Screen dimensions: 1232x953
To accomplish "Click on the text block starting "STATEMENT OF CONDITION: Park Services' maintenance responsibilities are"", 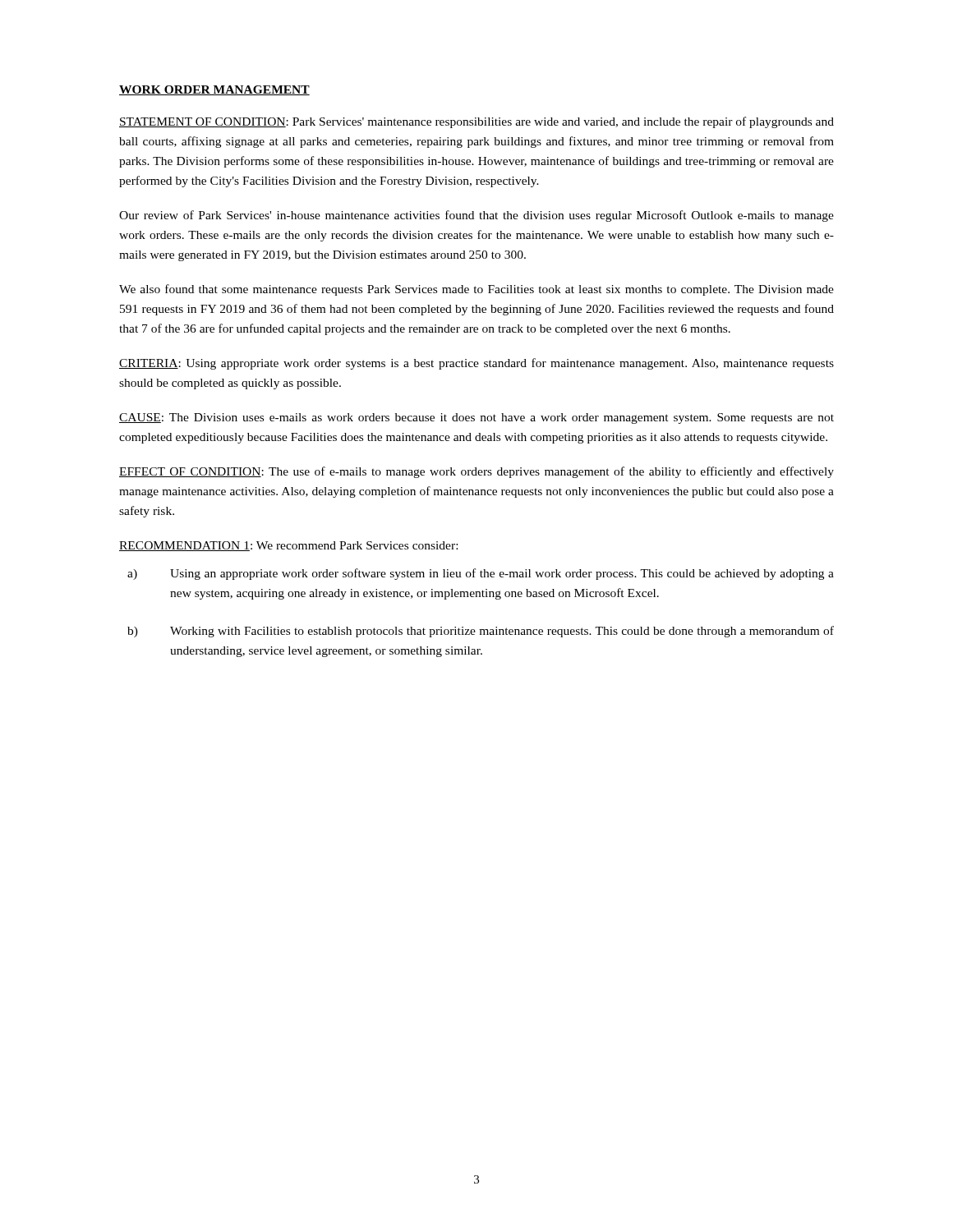I will 476,151.
